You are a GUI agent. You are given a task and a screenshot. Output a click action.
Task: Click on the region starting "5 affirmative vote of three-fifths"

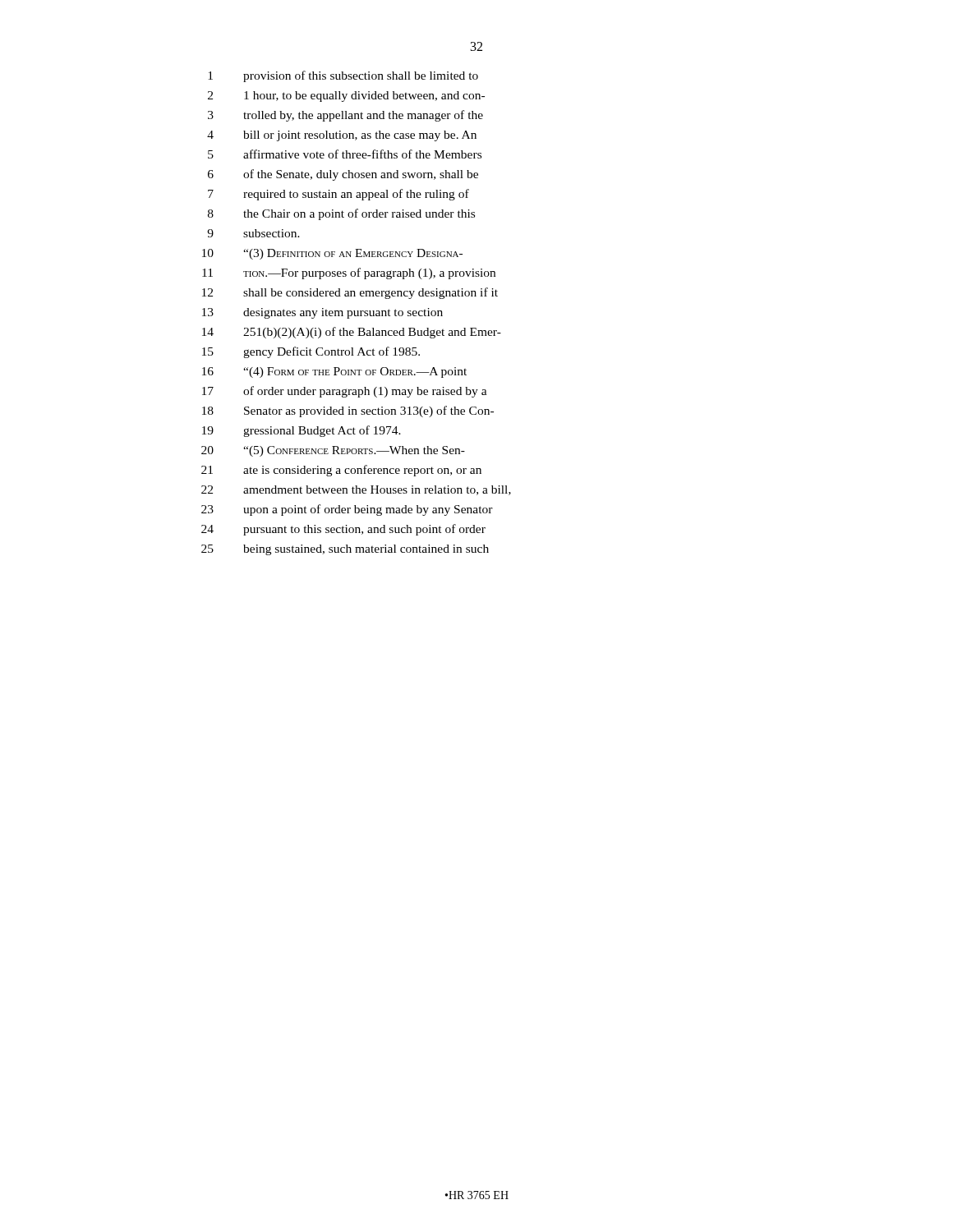[345, 154]
